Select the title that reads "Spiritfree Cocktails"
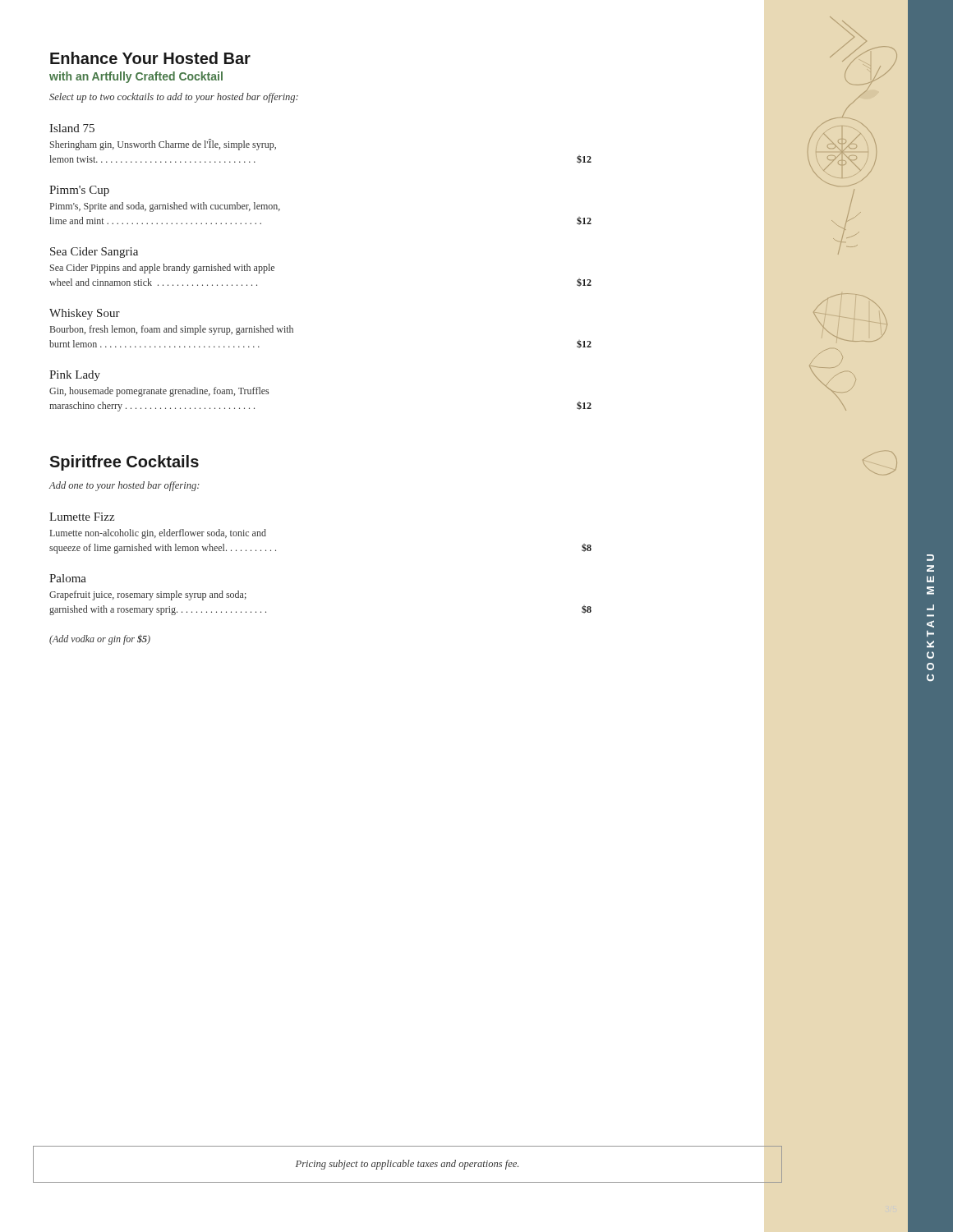 (124, 462)
